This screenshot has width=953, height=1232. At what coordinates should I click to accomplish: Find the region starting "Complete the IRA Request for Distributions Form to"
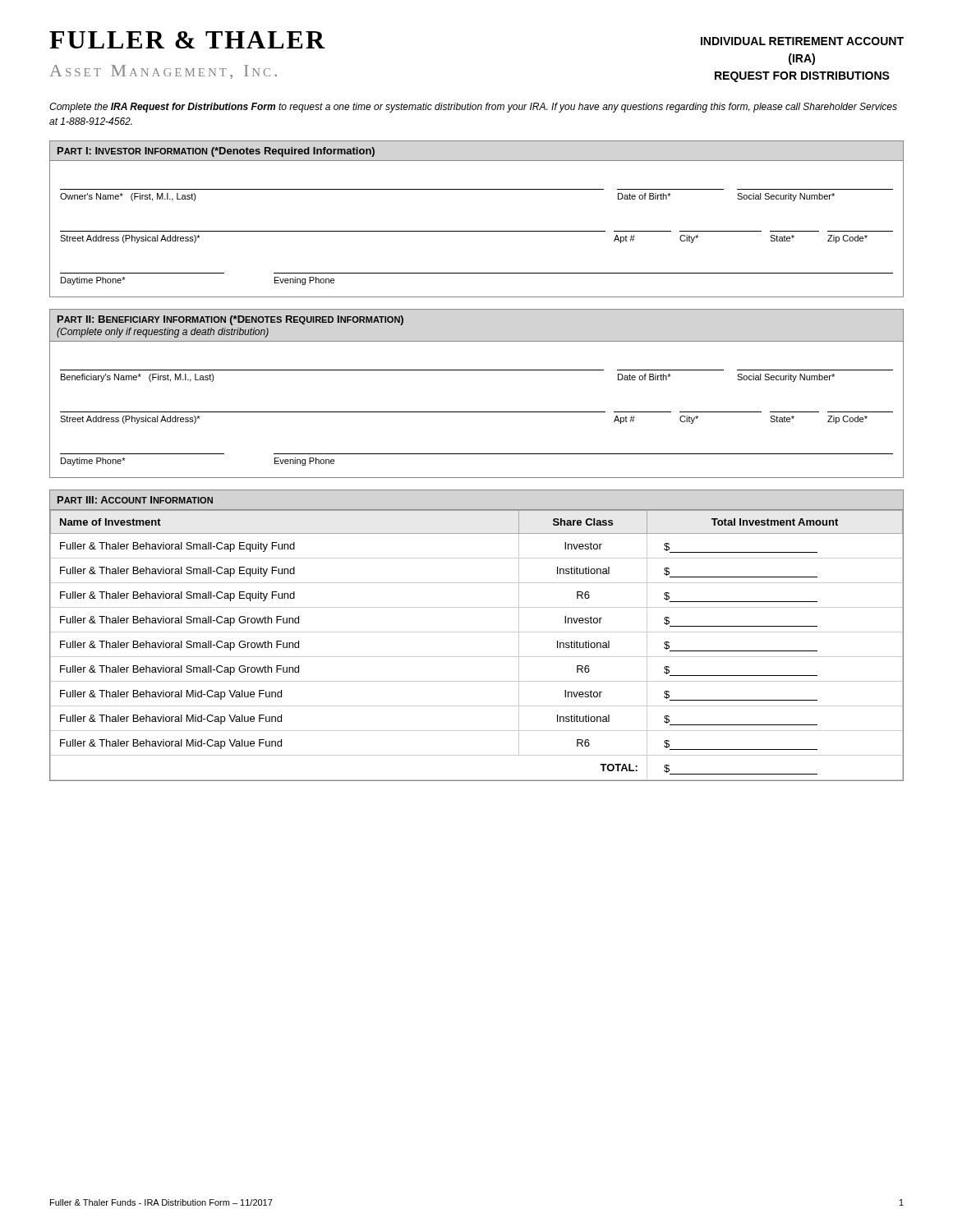point(473,114)
